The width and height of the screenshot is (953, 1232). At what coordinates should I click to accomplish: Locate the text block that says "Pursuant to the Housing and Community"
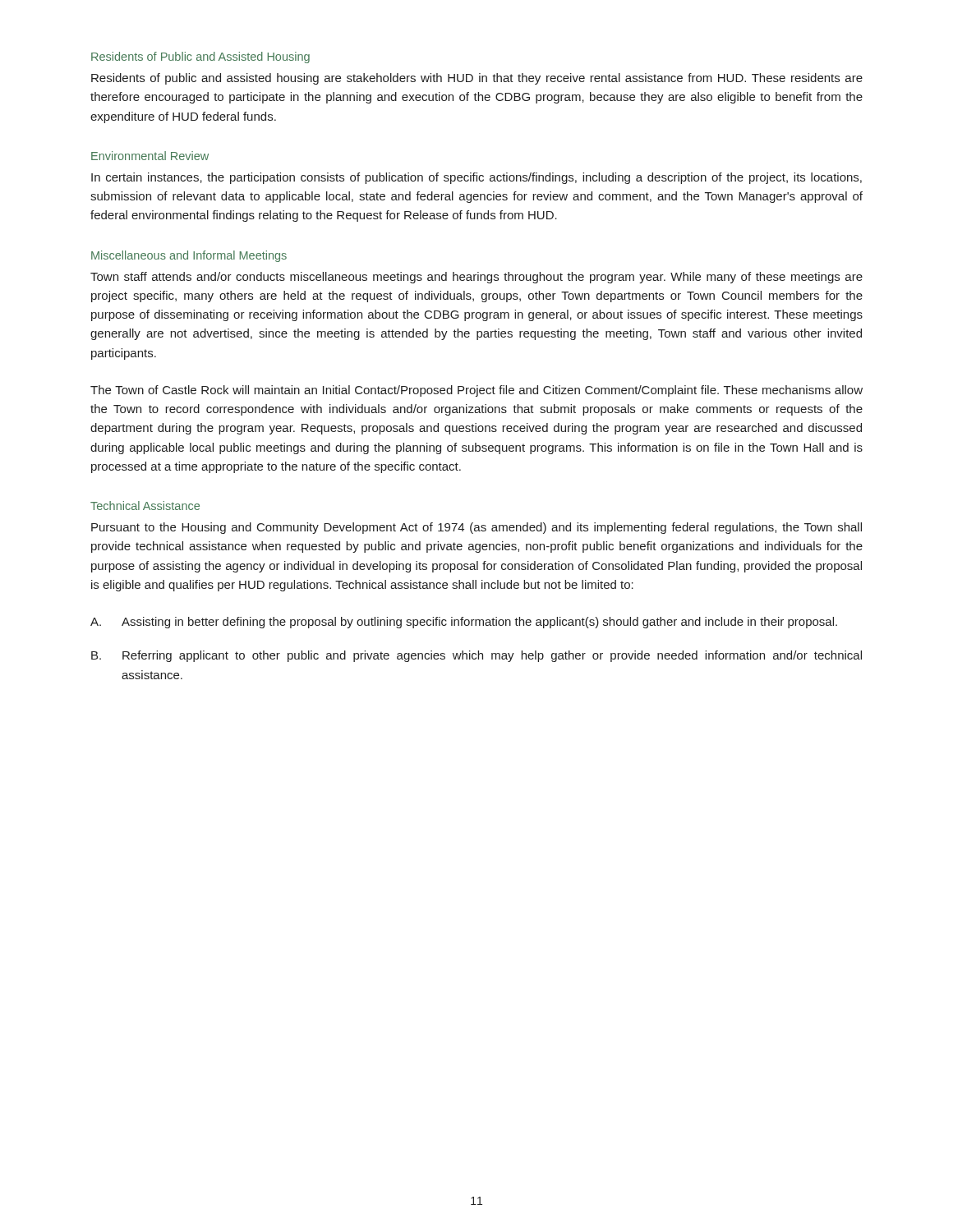pyautogui.click(x=476, y=556)
